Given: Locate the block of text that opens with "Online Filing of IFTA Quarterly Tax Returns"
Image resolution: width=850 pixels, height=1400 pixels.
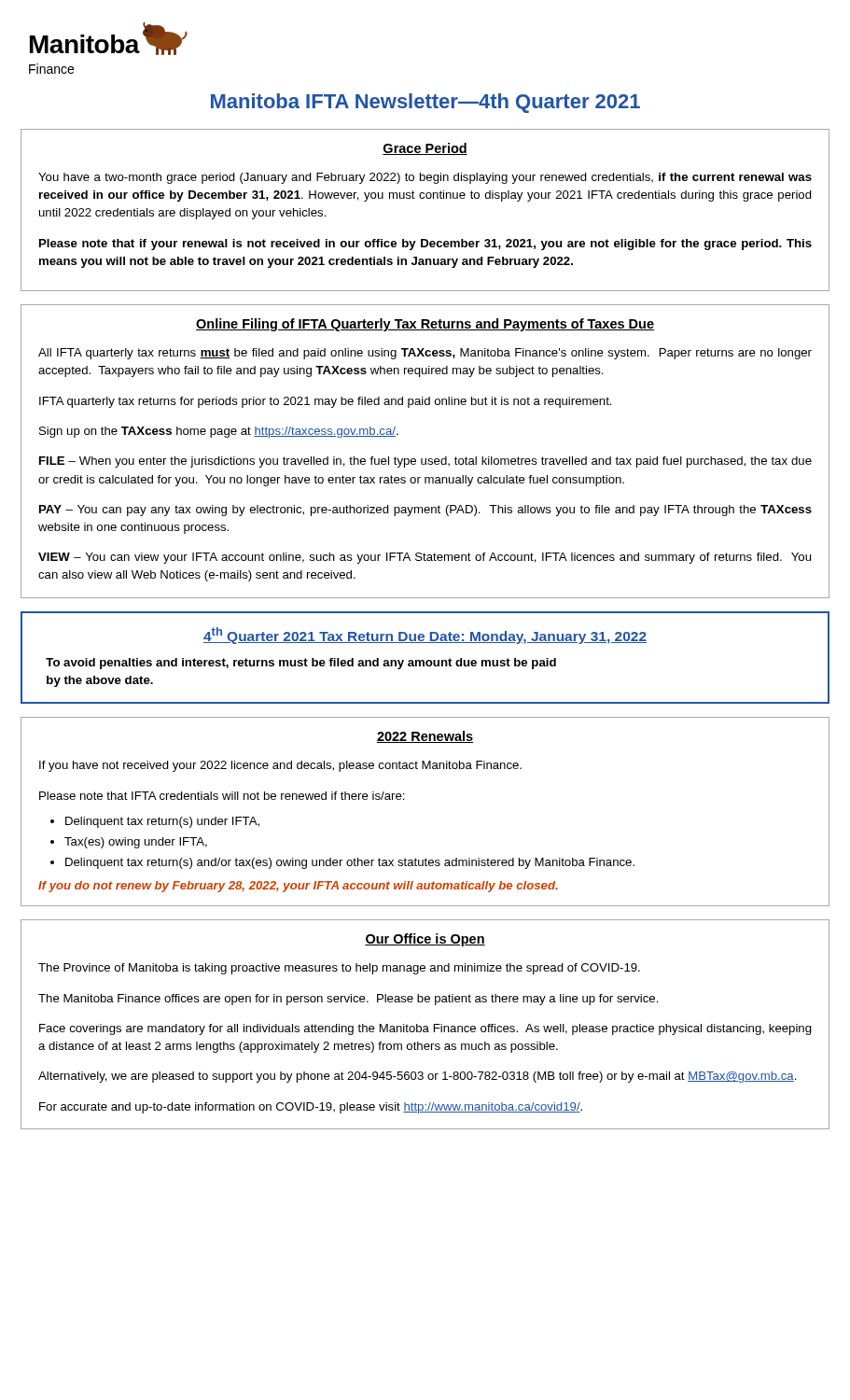Looking at the screenshot, I should pyautogui.click(x=425, y=450).
